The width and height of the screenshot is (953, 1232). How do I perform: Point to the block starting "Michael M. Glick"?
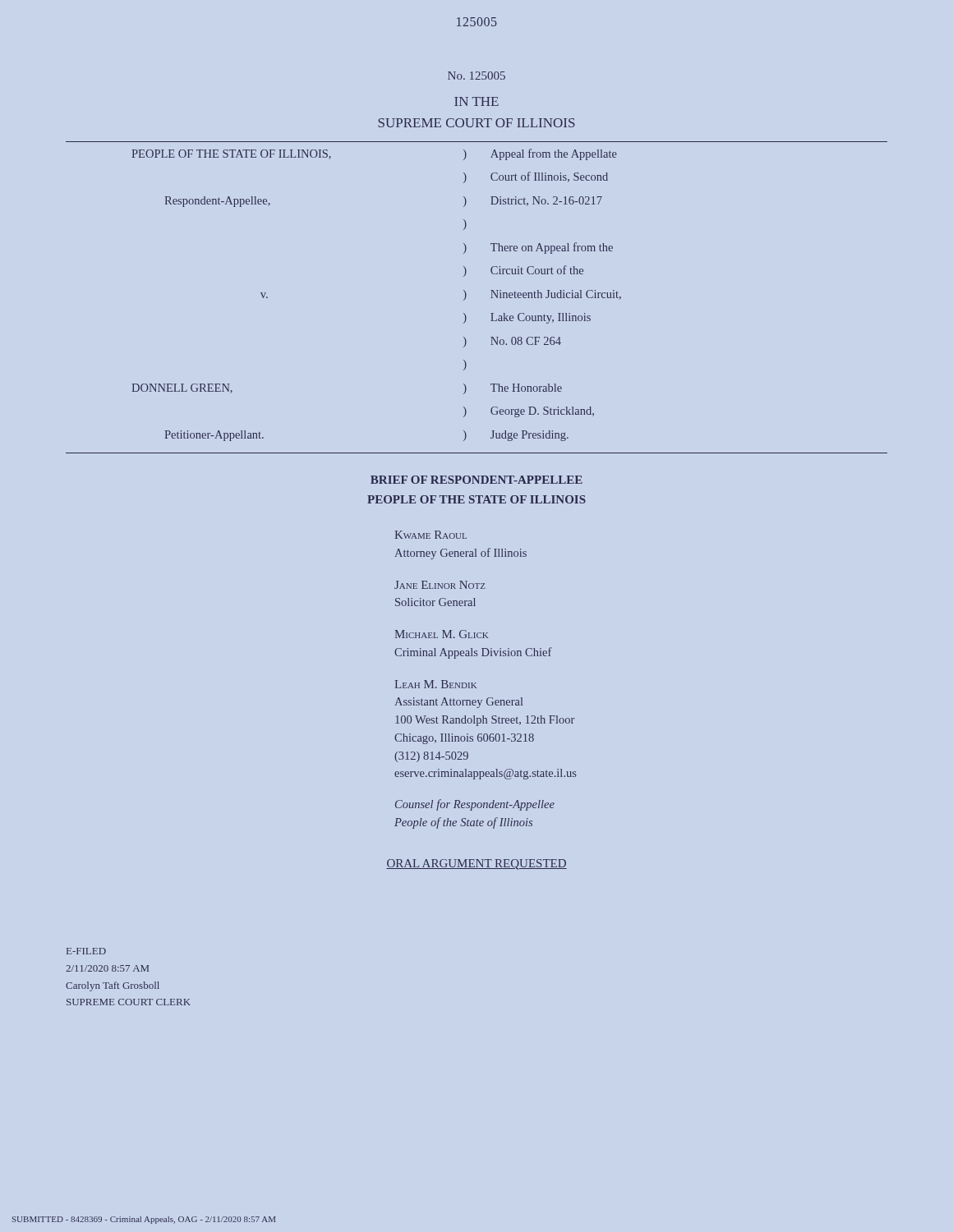473,643
